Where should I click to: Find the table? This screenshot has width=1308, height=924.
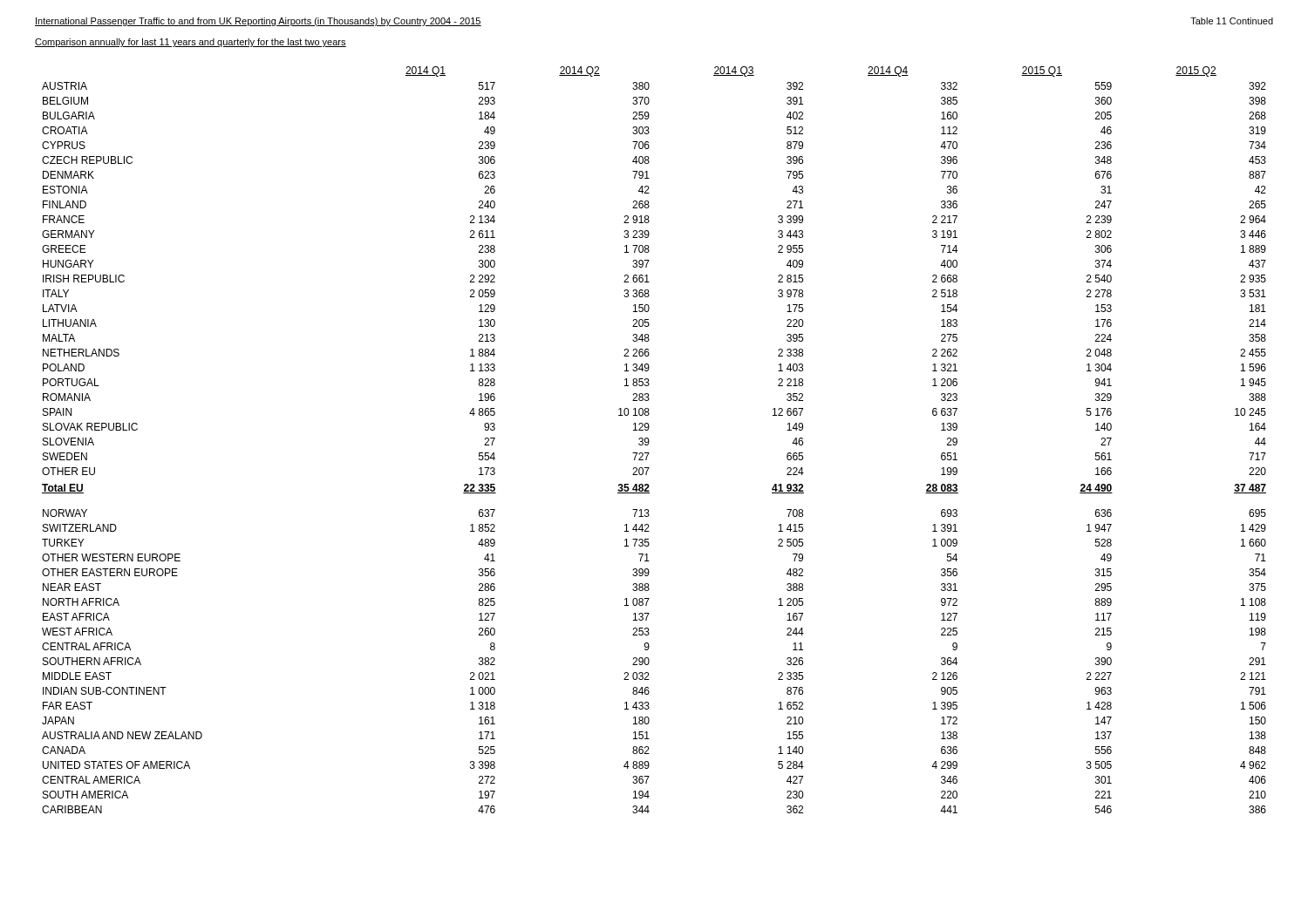pyautogui.click(x=654, y=440)
